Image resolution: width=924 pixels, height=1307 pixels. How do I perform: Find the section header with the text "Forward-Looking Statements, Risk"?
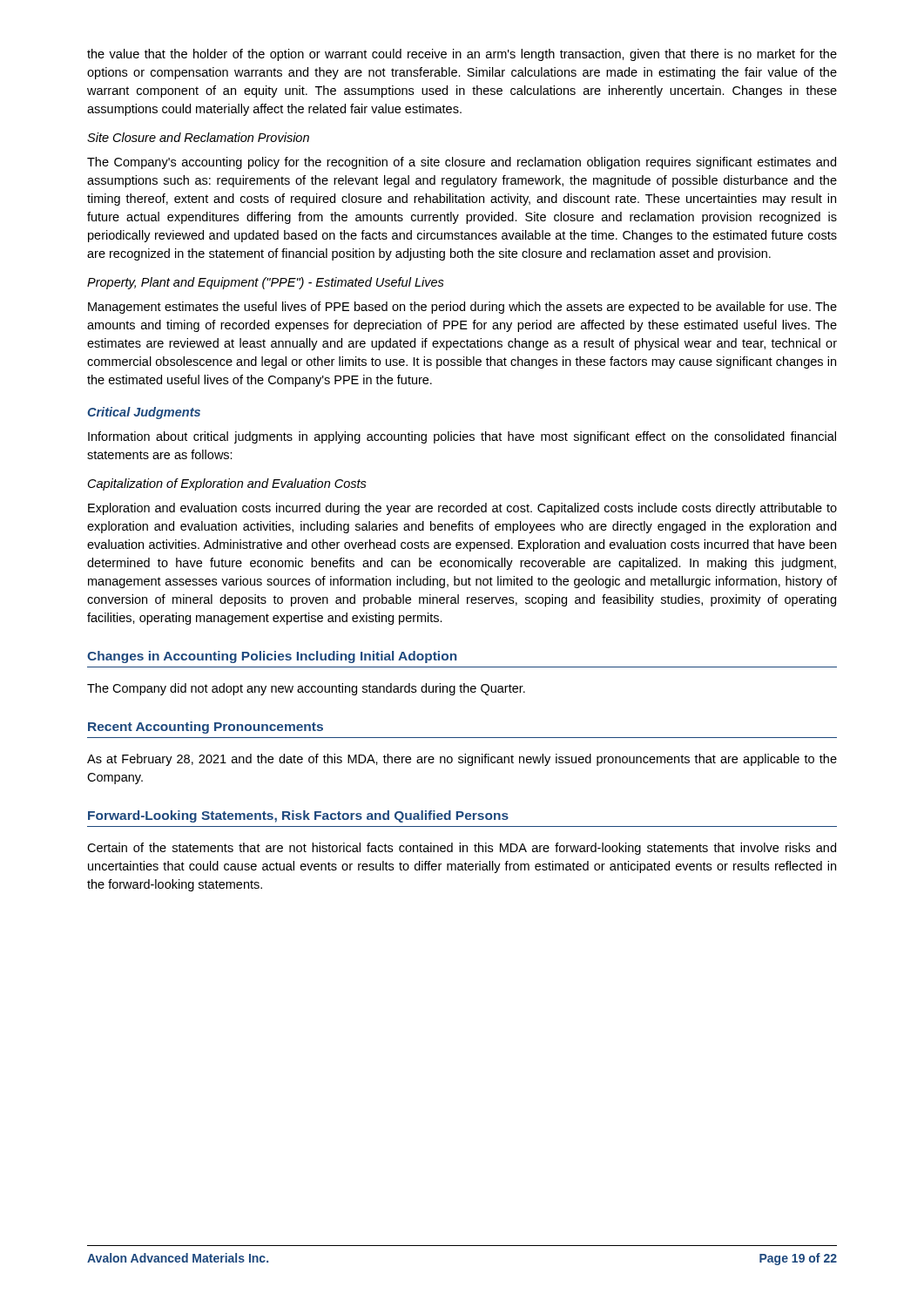[x=298, y=816]
